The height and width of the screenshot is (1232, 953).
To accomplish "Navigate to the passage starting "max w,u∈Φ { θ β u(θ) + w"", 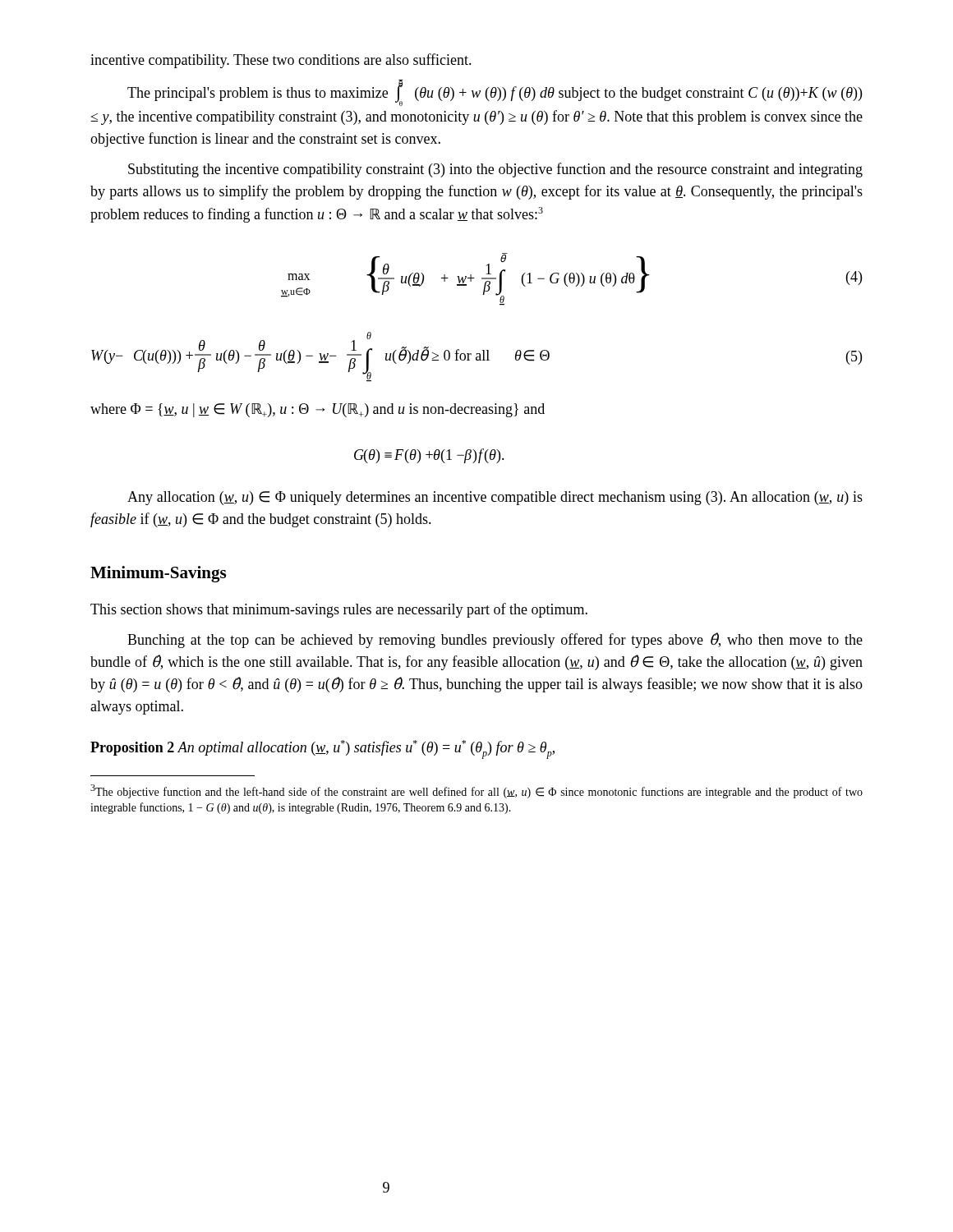I will click(x=476, y=277).
